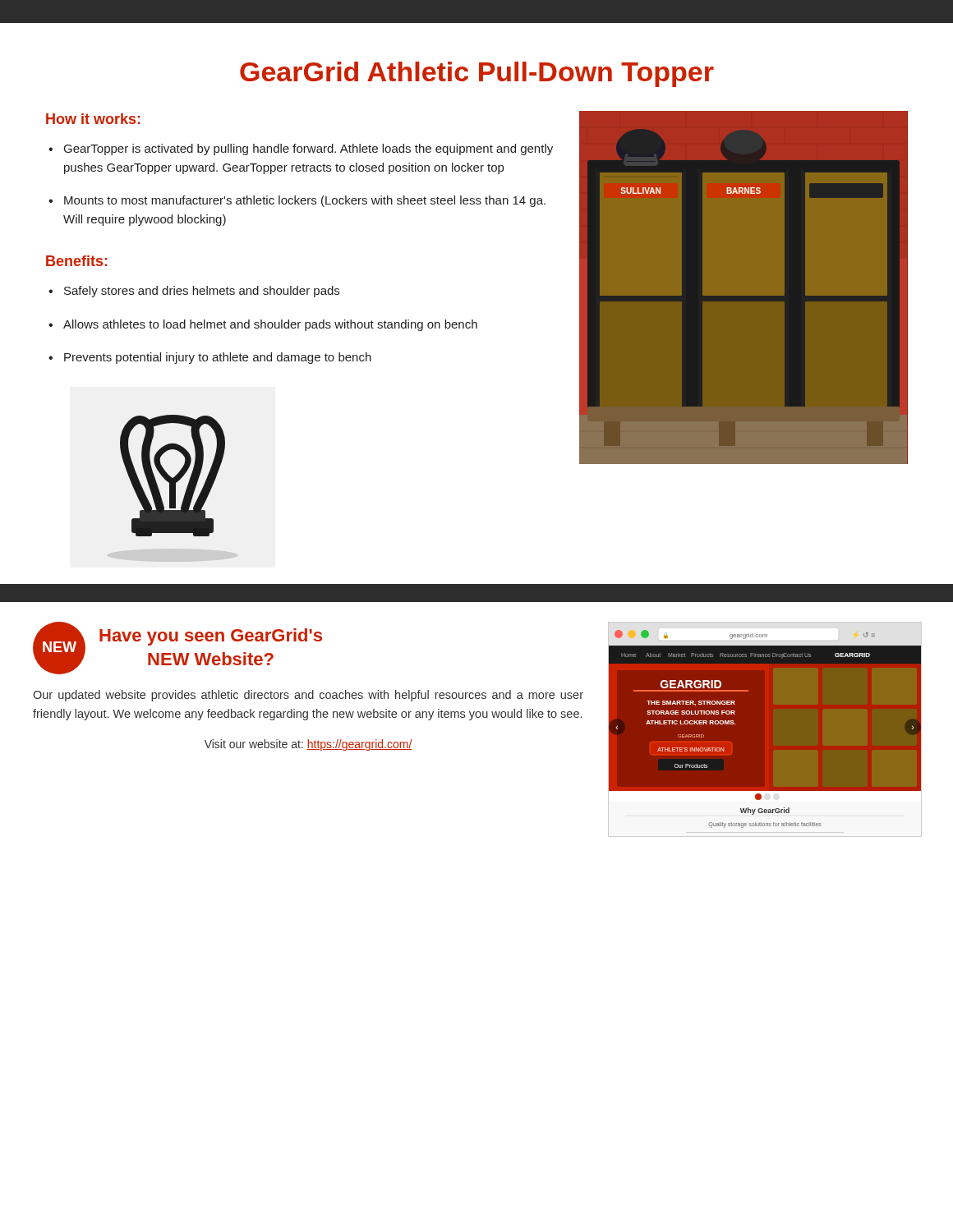The height and width of the screenshot is (1232, 953).
Task: Where is the passage that starts "Allows athletes to load helmet and"?
Action: pyautogui.click(x=271, y=324)
